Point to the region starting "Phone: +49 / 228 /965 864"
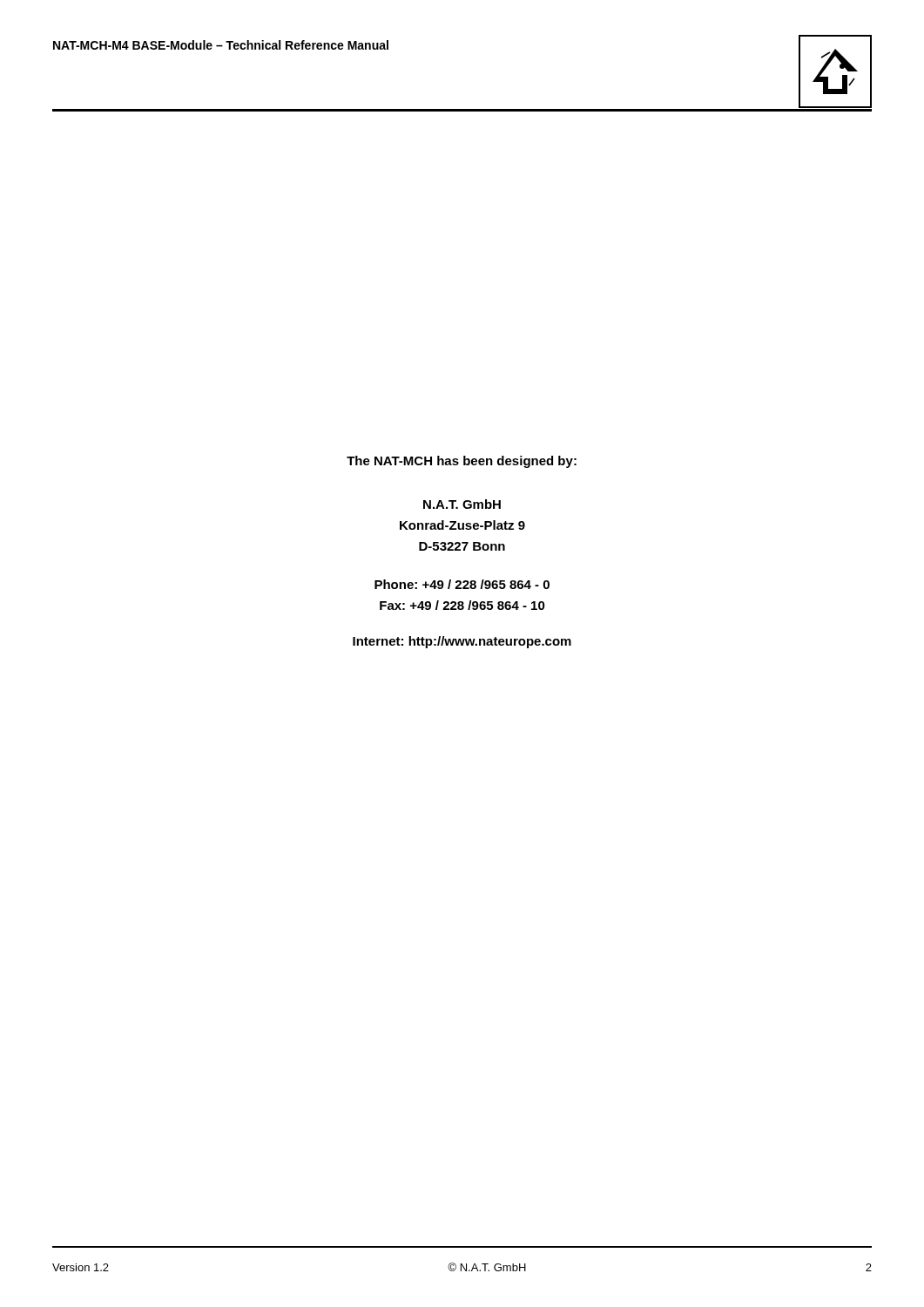The image size is (924, 1307). pyautogui.click(x=462, y=595)
